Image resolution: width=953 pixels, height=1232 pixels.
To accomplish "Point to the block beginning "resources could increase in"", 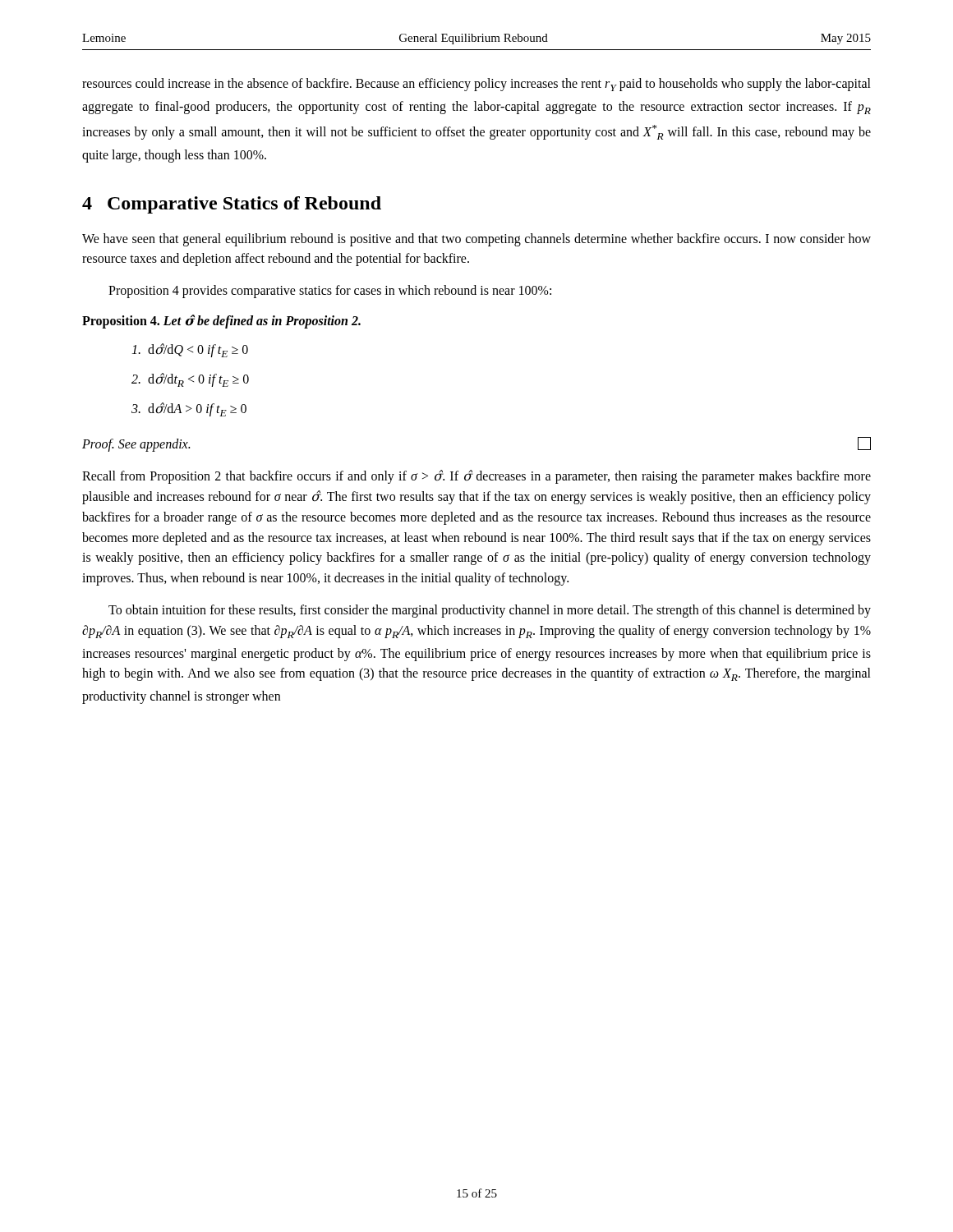I will [476, 120].
